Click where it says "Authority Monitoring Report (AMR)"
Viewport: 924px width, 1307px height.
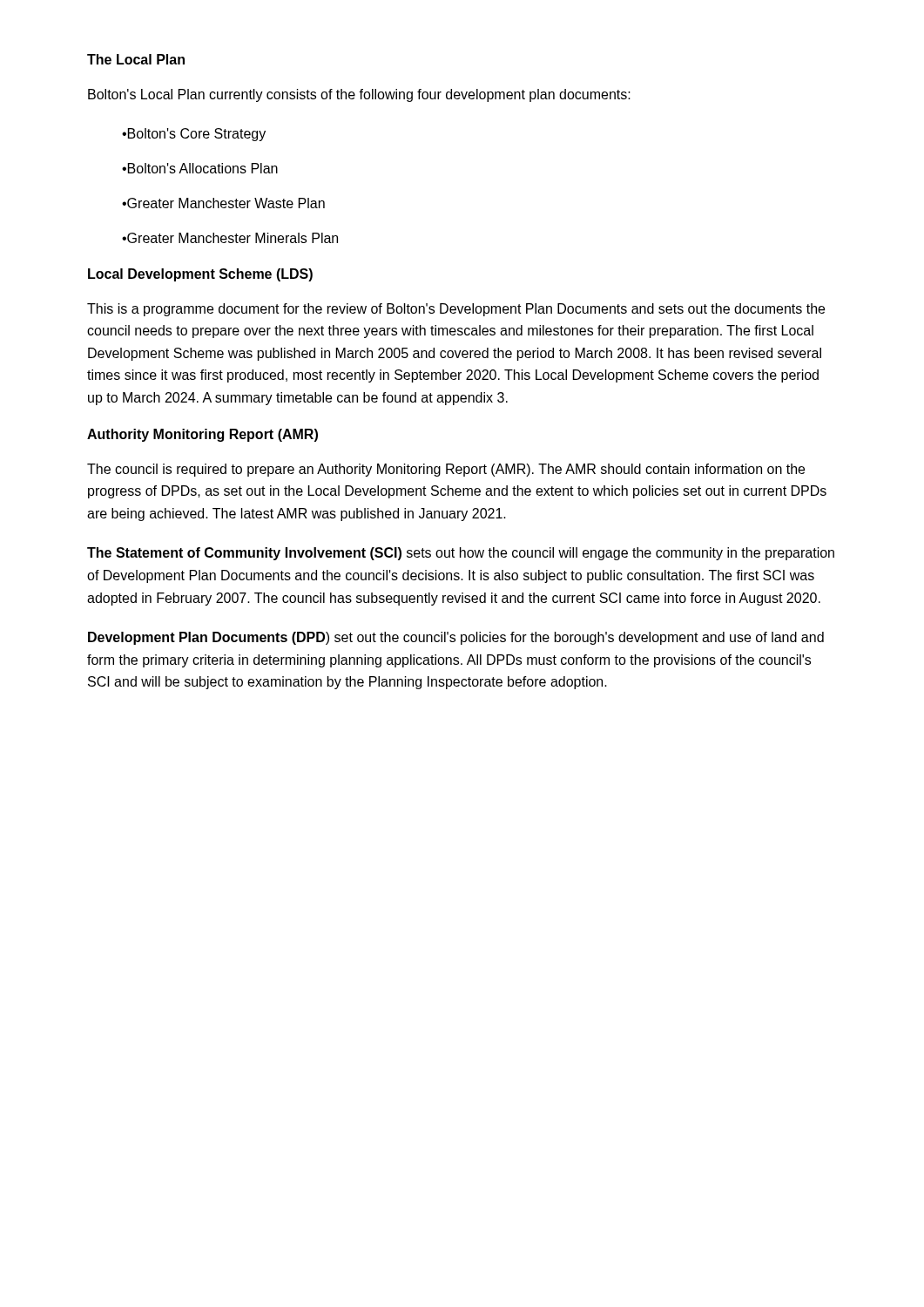click(203, 434)
